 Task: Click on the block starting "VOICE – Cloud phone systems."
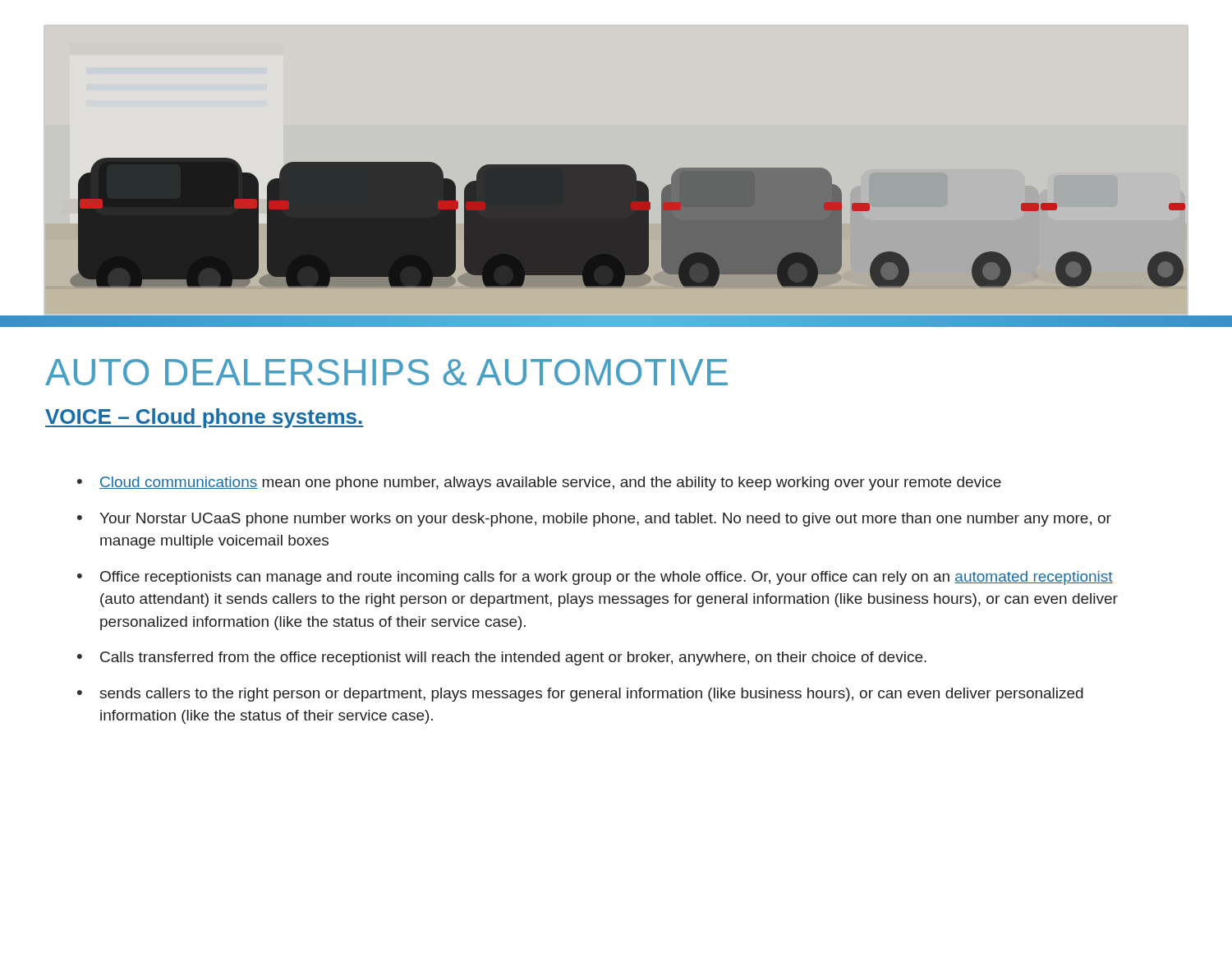pyautogui.click(x=204, y=417)
